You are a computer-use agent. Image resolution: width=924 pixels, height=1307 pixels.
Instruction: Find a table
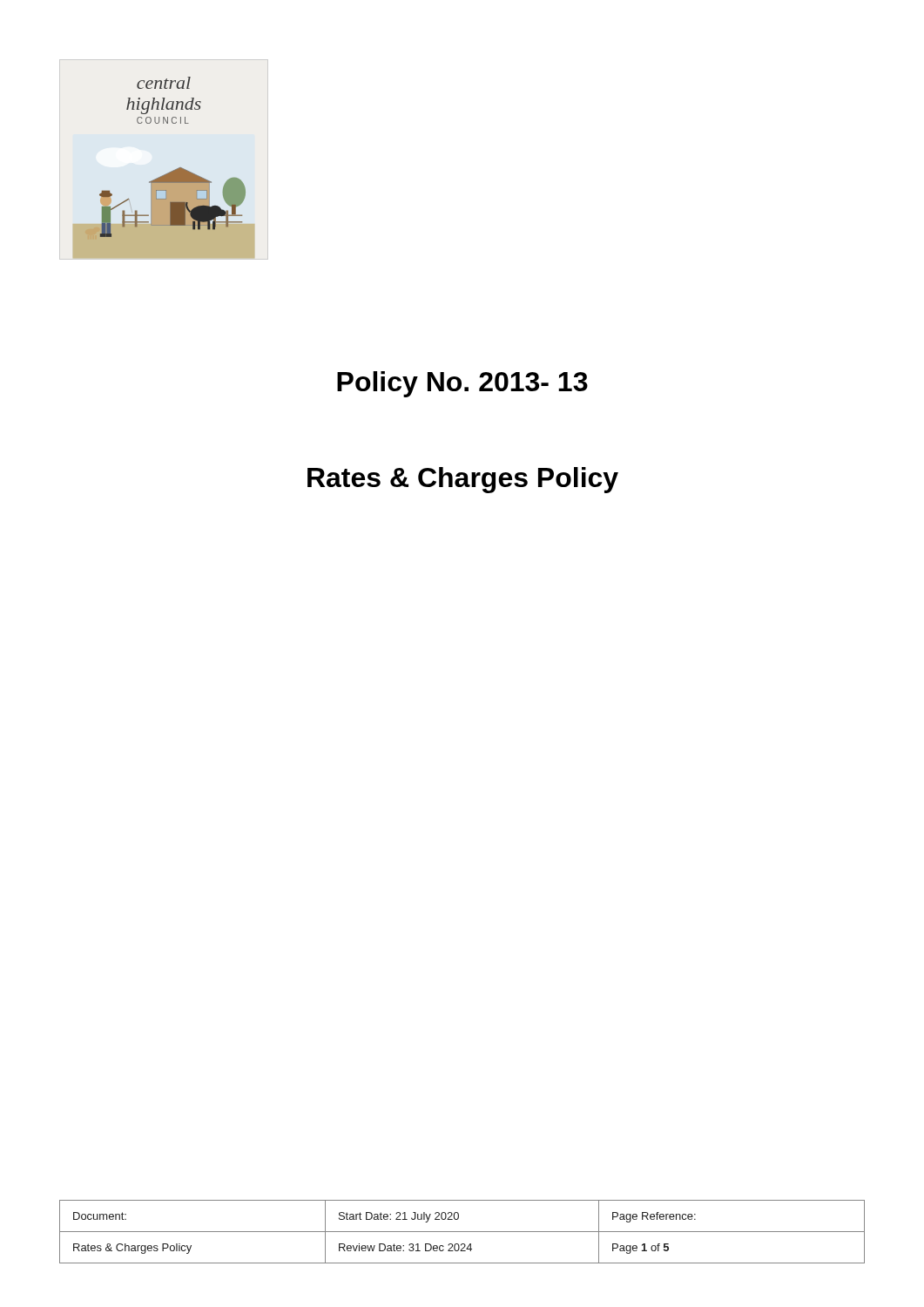[462, 1232]
